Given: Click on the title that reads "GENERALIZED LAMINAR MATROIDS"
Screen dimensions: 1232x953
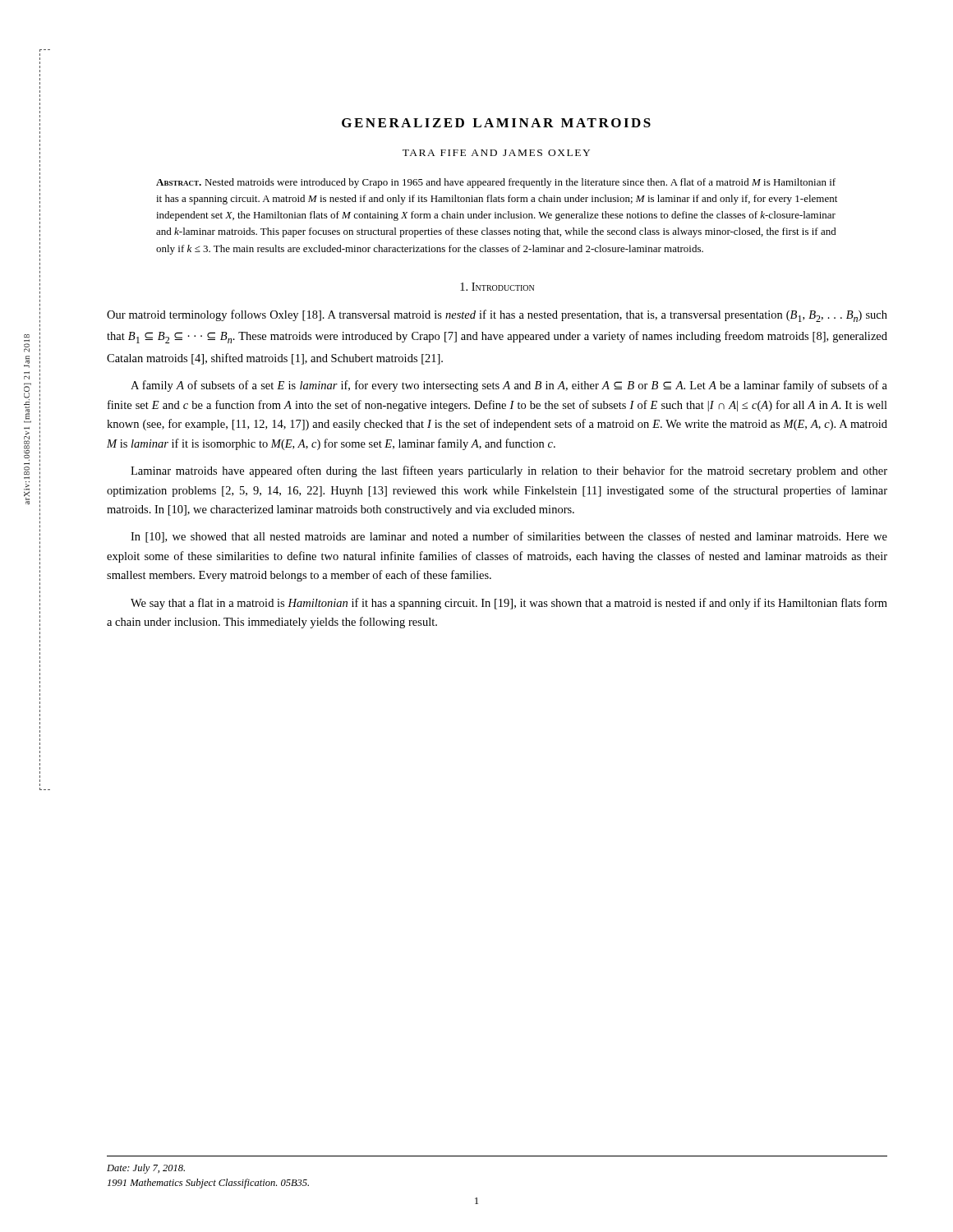Looking at the screenshot, I should point(497,123).
